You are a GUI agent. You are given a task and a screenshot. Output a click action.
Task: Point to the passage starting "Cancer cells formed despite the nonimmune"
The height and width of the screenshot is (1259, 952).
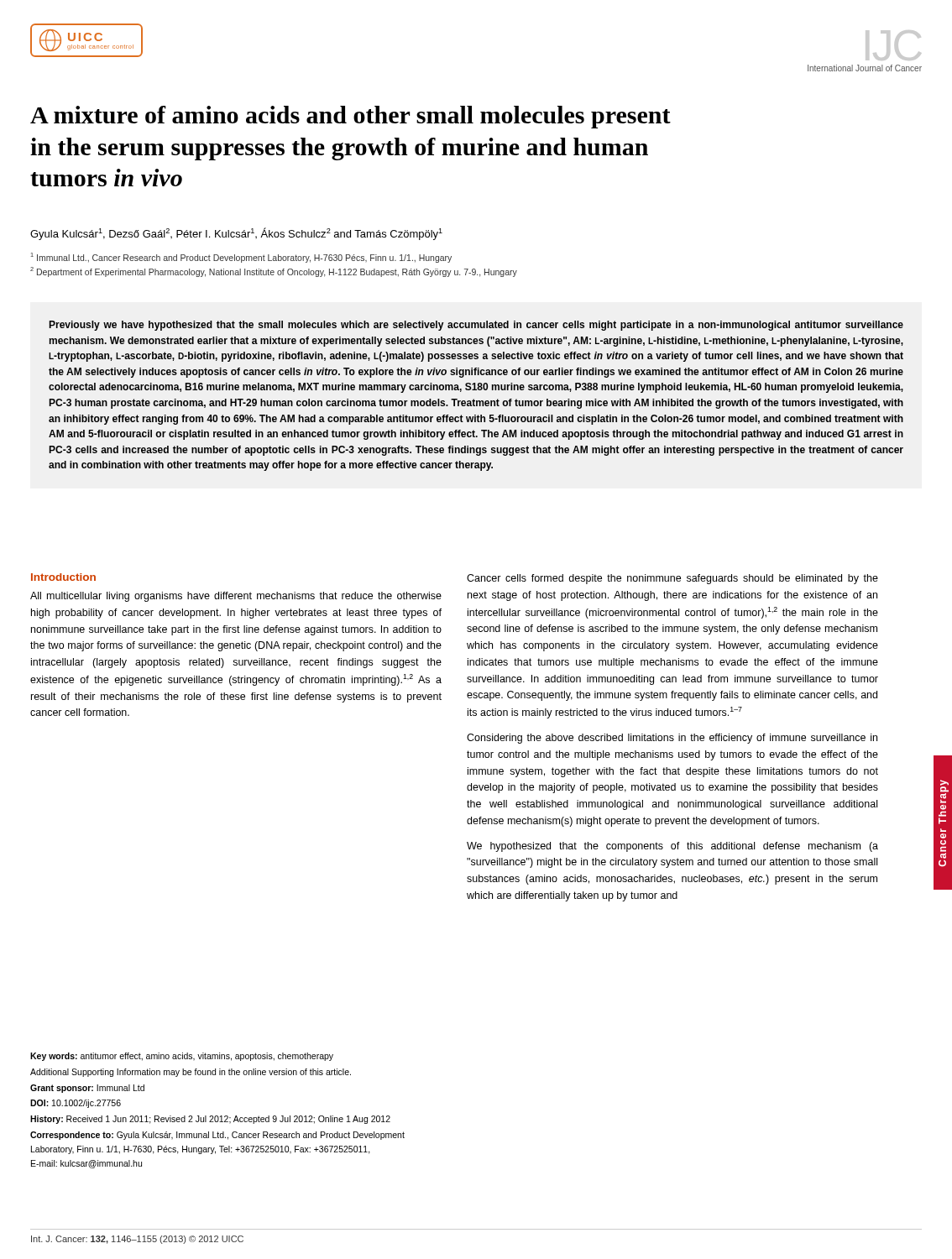click(x=672, y=738)
